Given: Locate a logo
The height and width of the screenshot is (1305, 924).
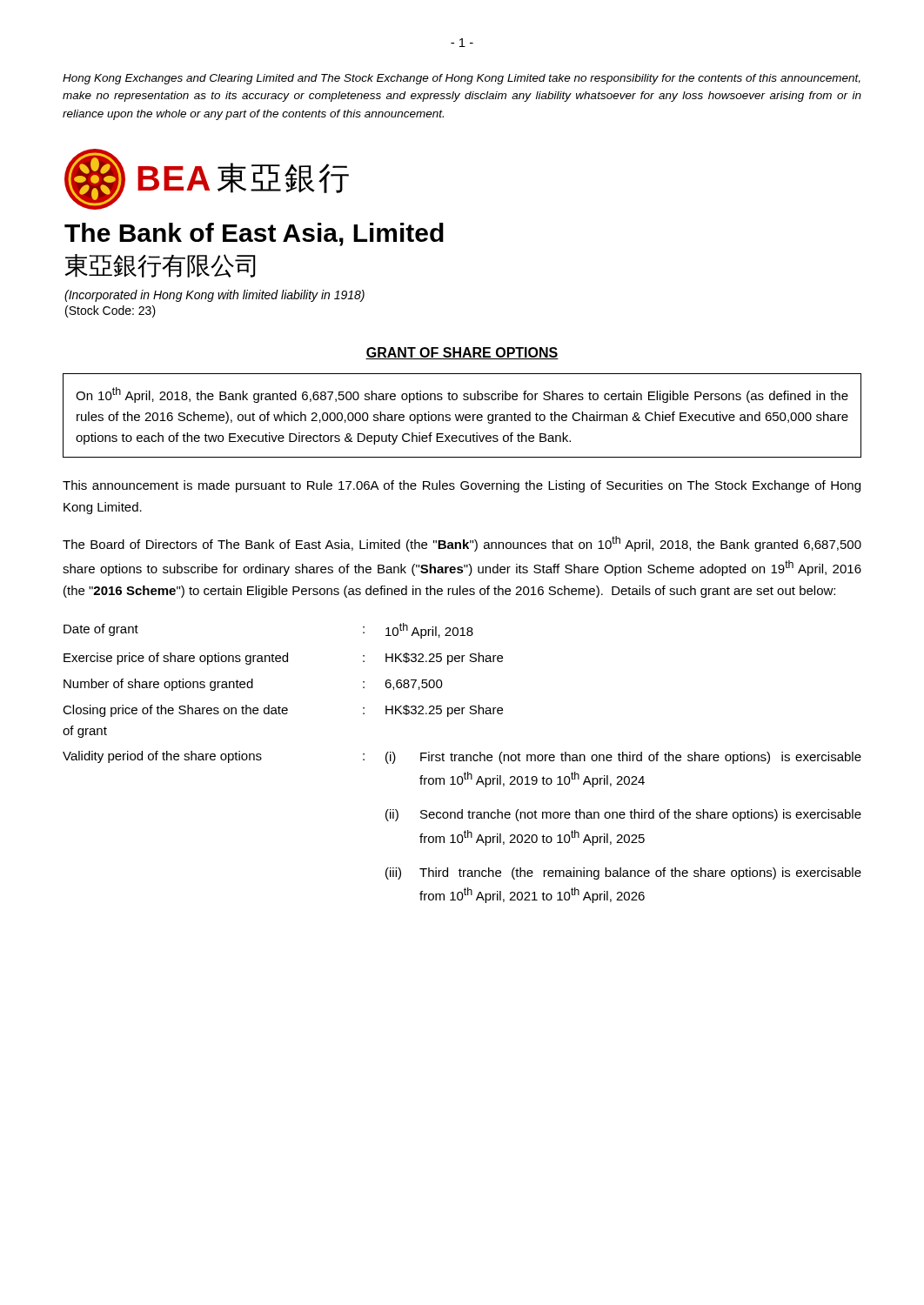Looking at the screenshot, I should pos(462,179).
